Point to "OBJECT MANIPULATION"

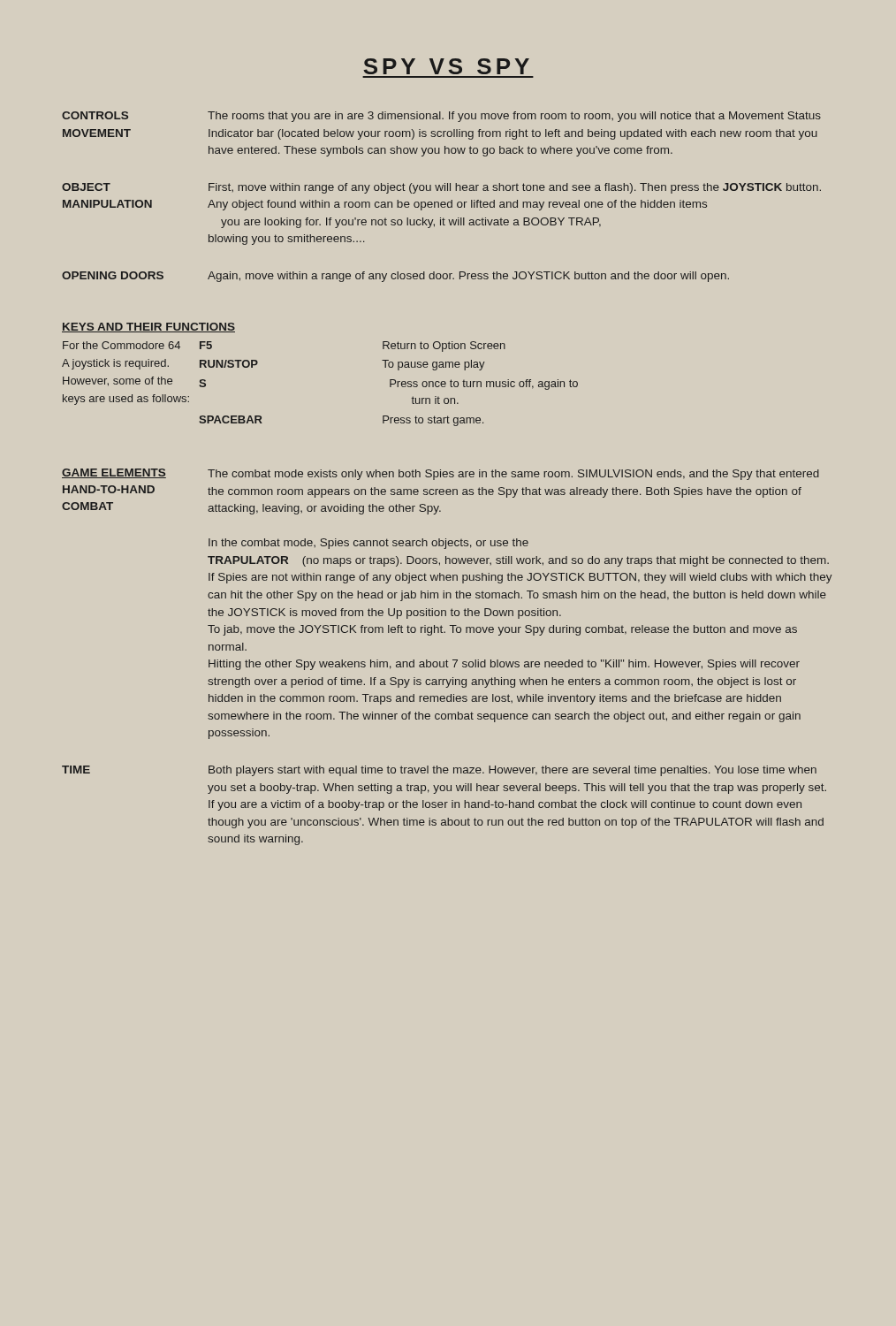[130, 196]
